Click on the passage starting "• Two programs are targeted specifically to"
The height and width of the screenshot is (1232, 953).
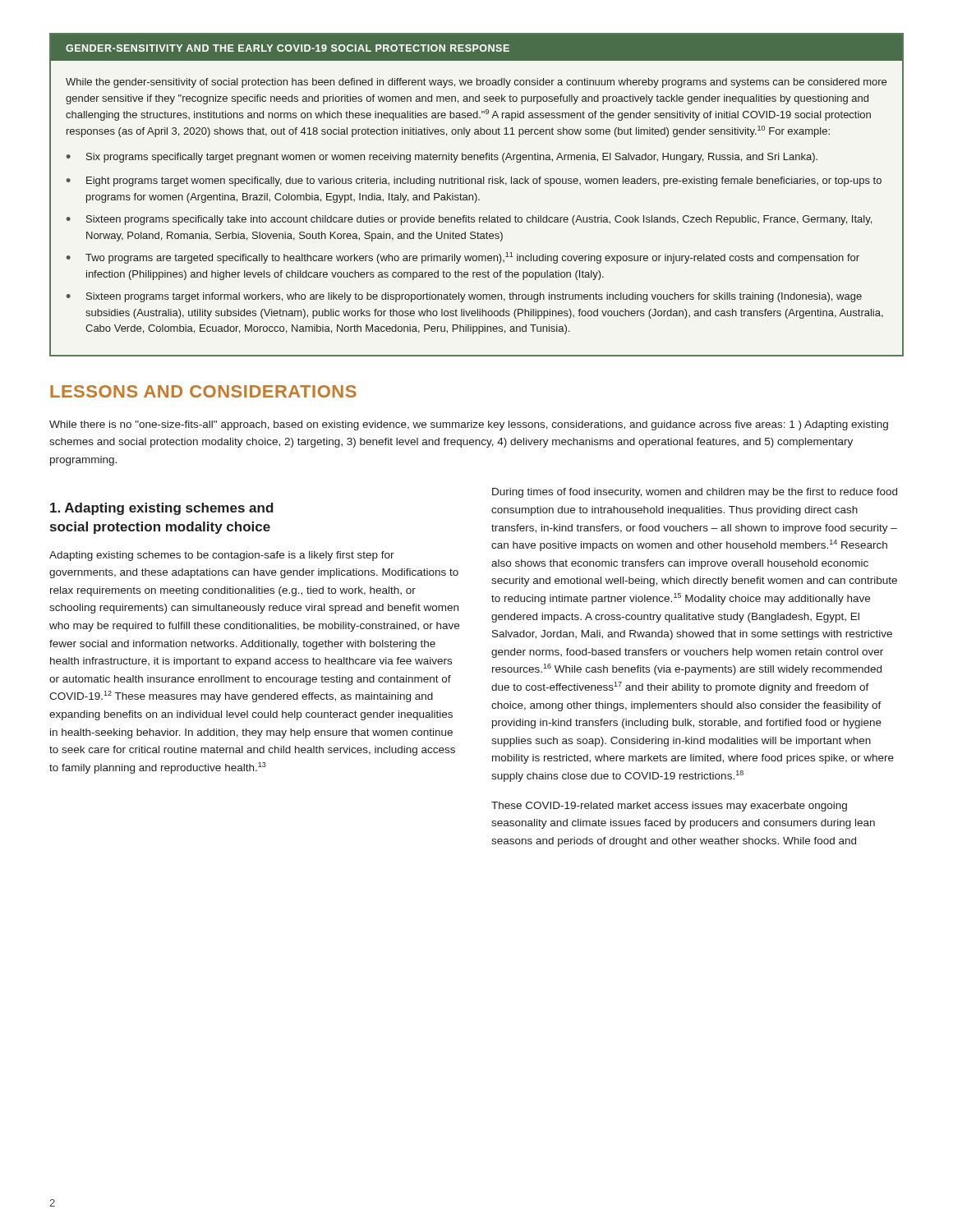pyautogui.click(x=476, y=266)
